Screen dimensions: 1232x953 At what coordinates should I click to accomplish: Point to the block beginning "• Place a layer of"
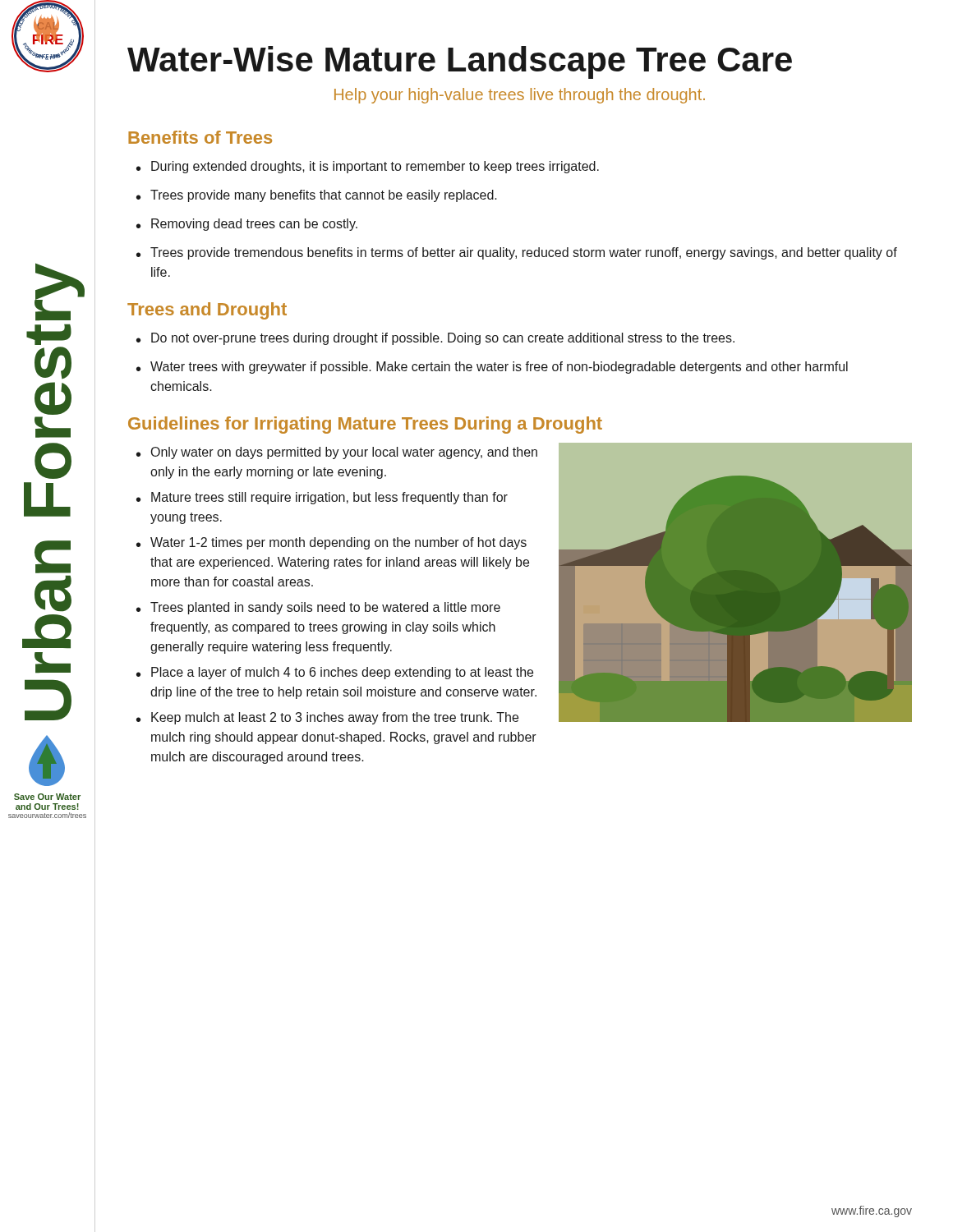339,683
